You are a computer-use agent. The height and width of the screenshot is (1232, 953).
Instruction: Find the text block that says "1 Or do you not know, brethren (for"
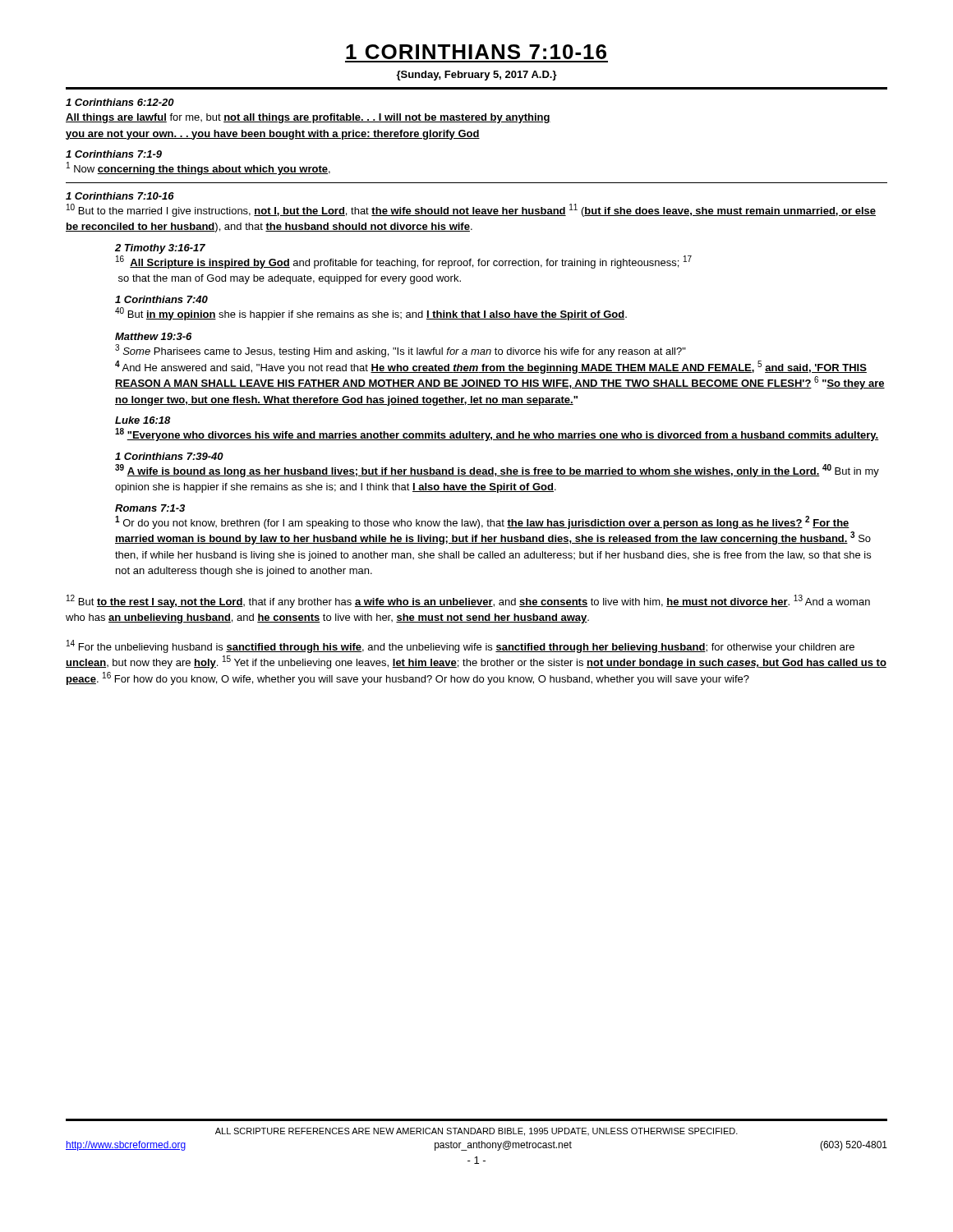[493, 546]
